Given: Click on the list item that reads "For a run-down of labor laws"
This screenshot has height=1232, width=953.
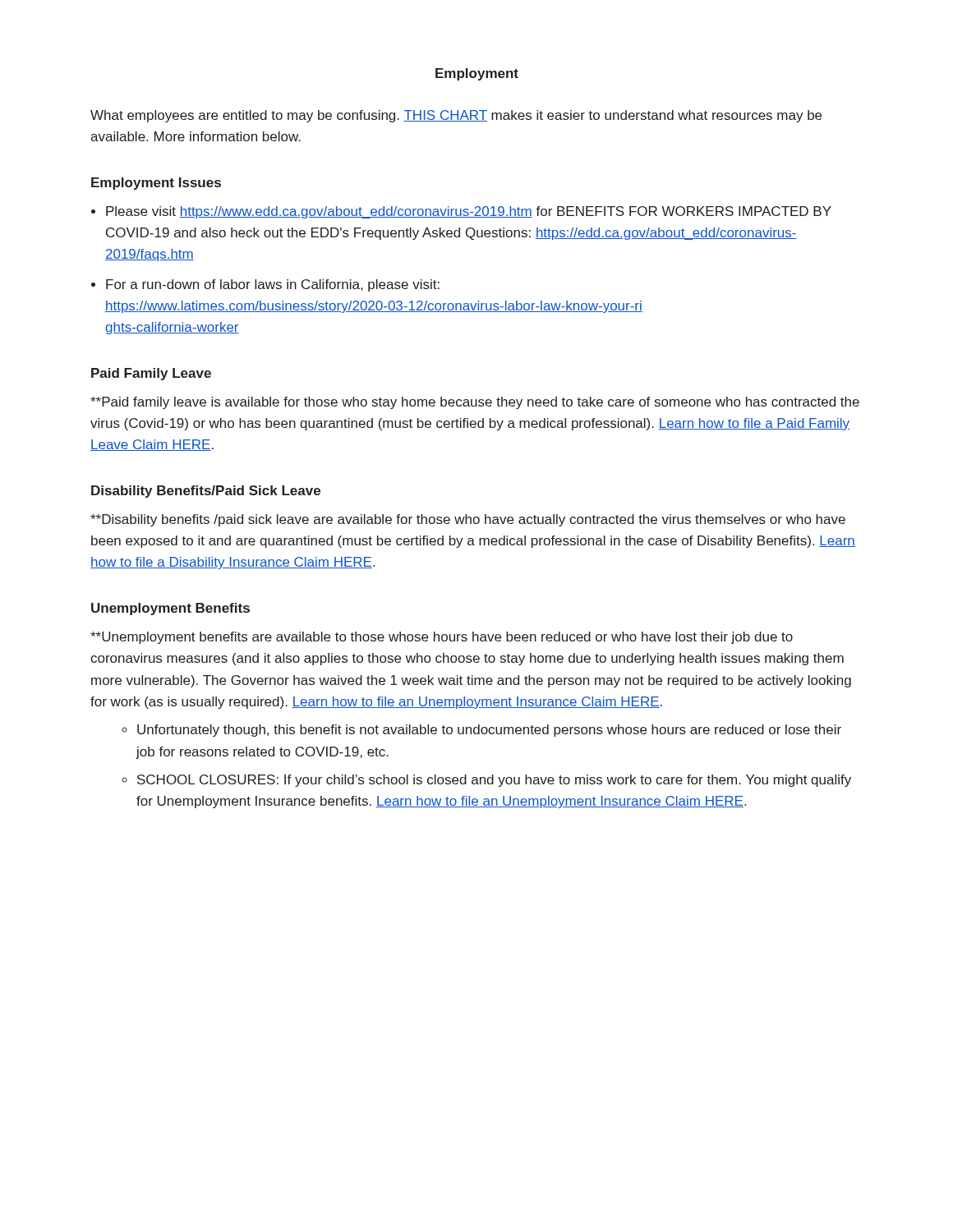Looking at the screenshot, I should pyautogui.click(x=484, y=307).
